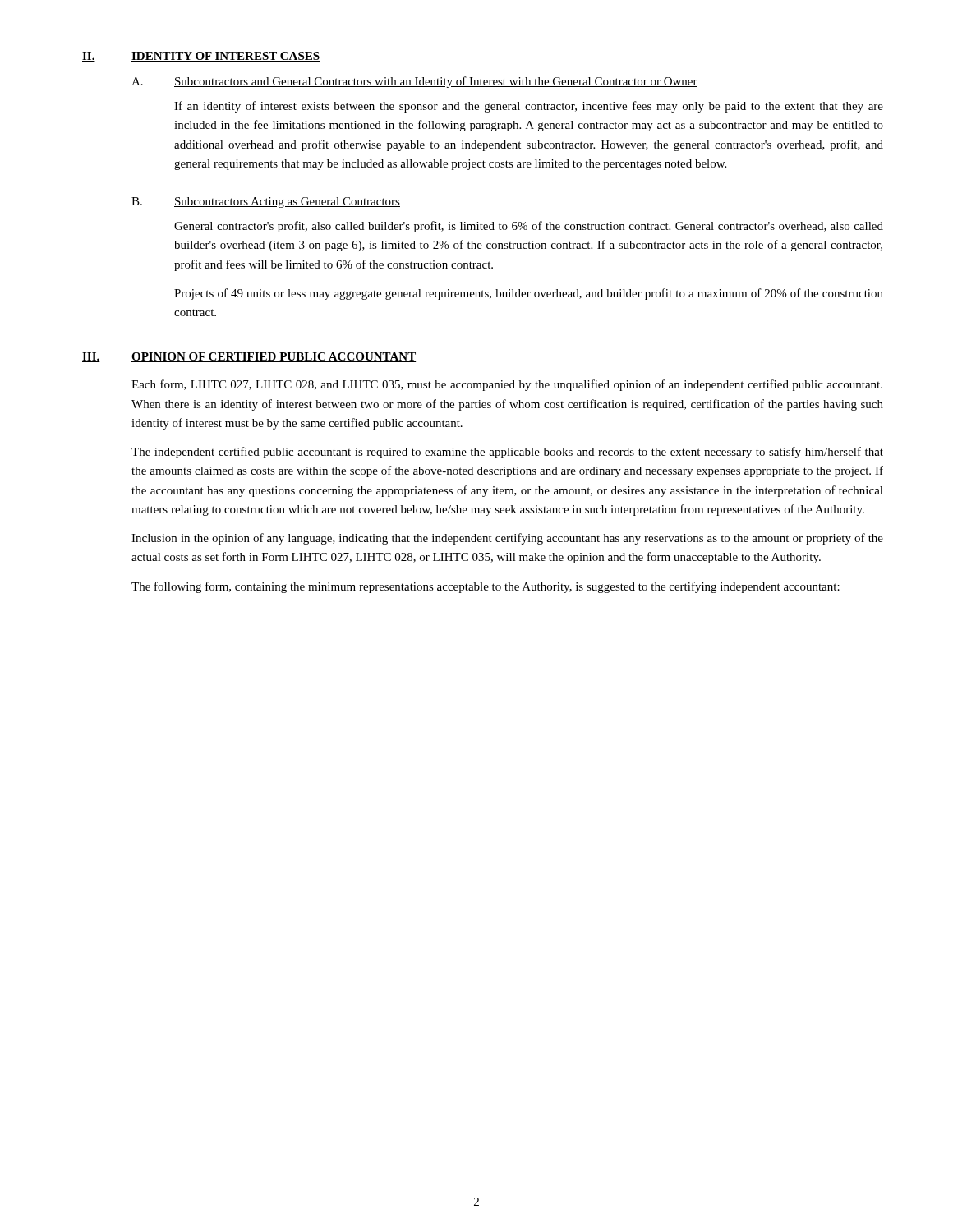Navigate to the block starting "General contractor's profit,"
953x1232 pixels.
point(529,245)
